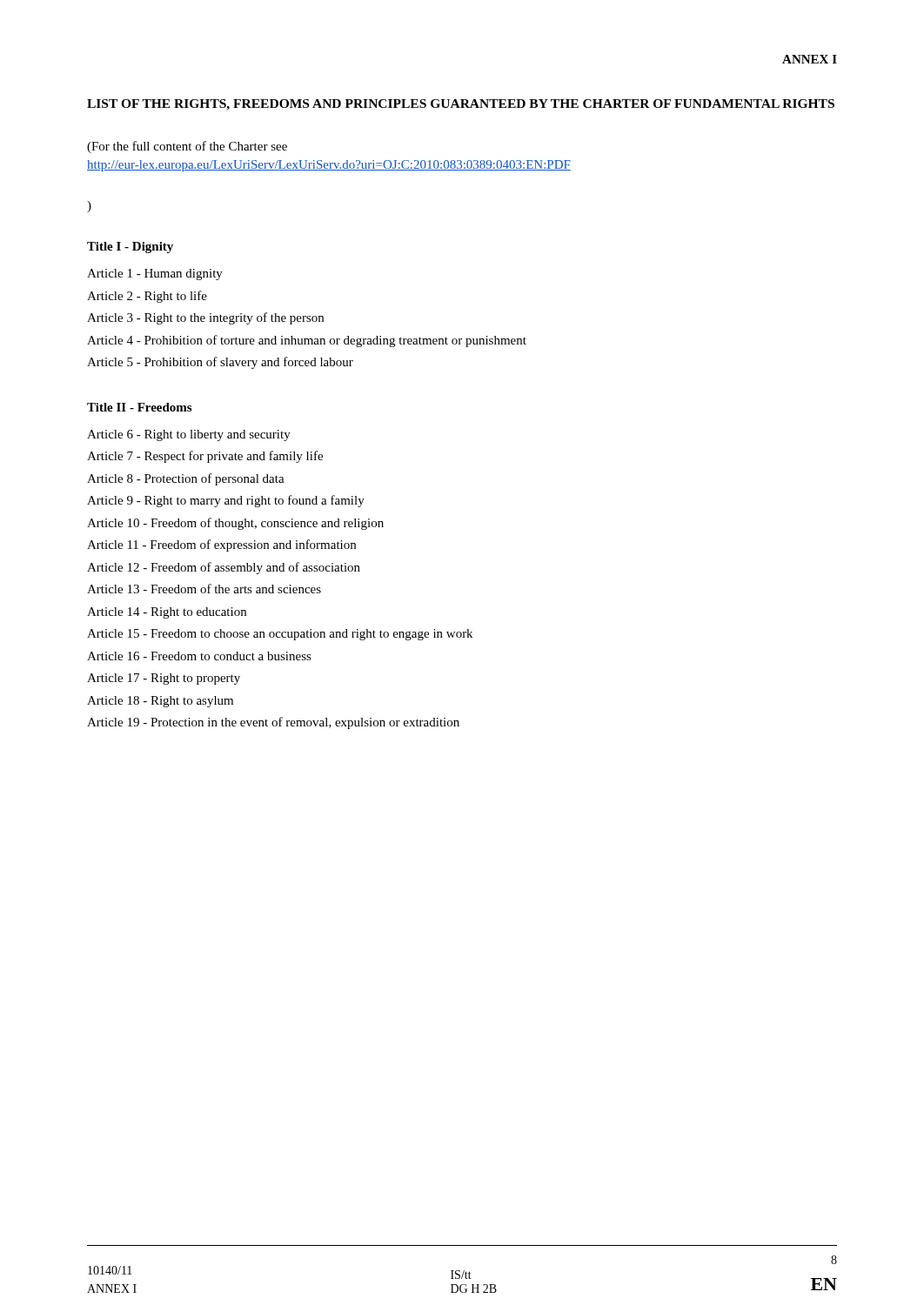The width and height of the screenshot is (924, 1305).
Task: Click on the title that says "LIST OF THE RIGHTS, FREEDOMS AND PRINCIPLES GUARANTEED"
Action: [461, 103]
